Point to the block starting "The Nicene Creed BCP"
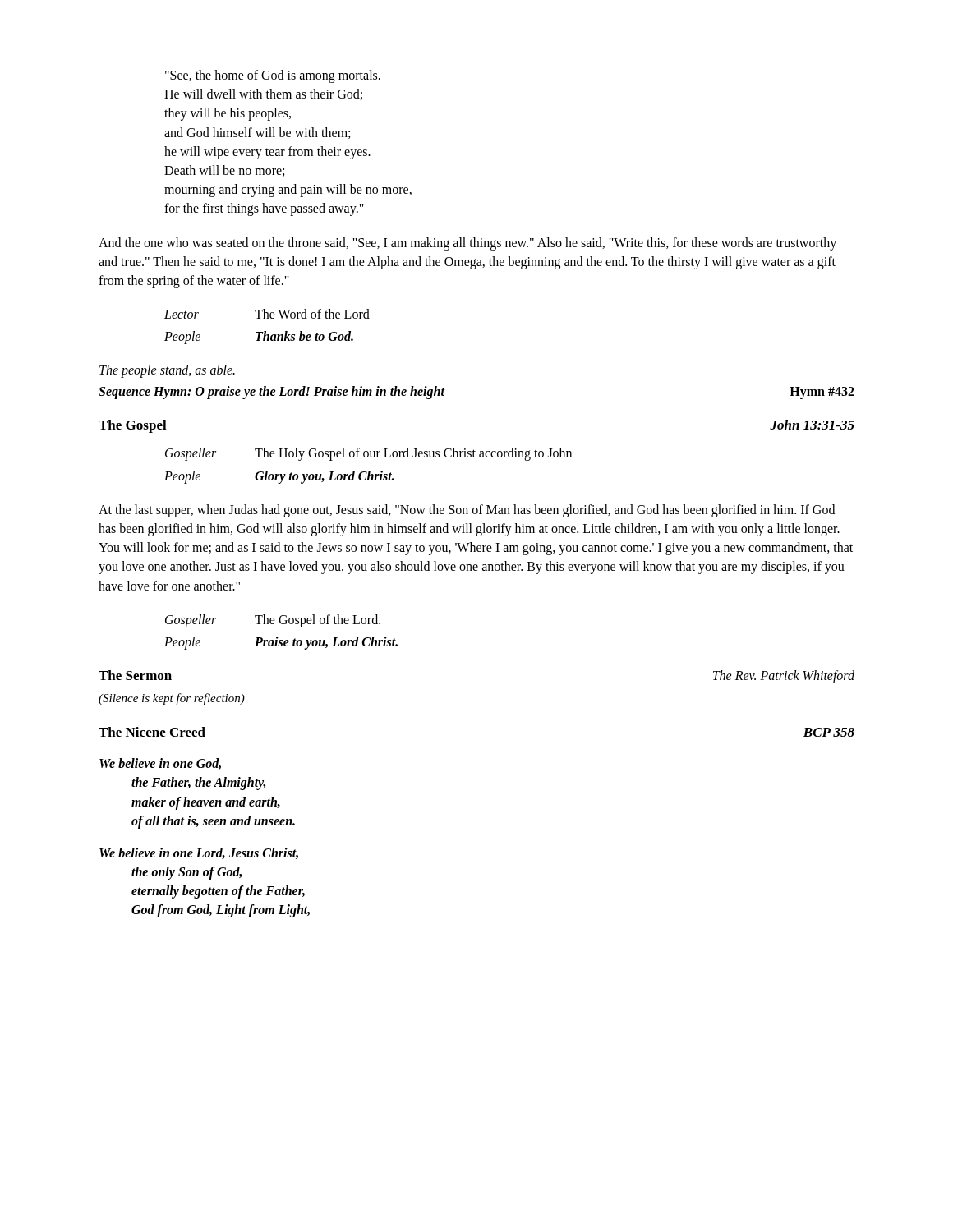 [153, 731]
